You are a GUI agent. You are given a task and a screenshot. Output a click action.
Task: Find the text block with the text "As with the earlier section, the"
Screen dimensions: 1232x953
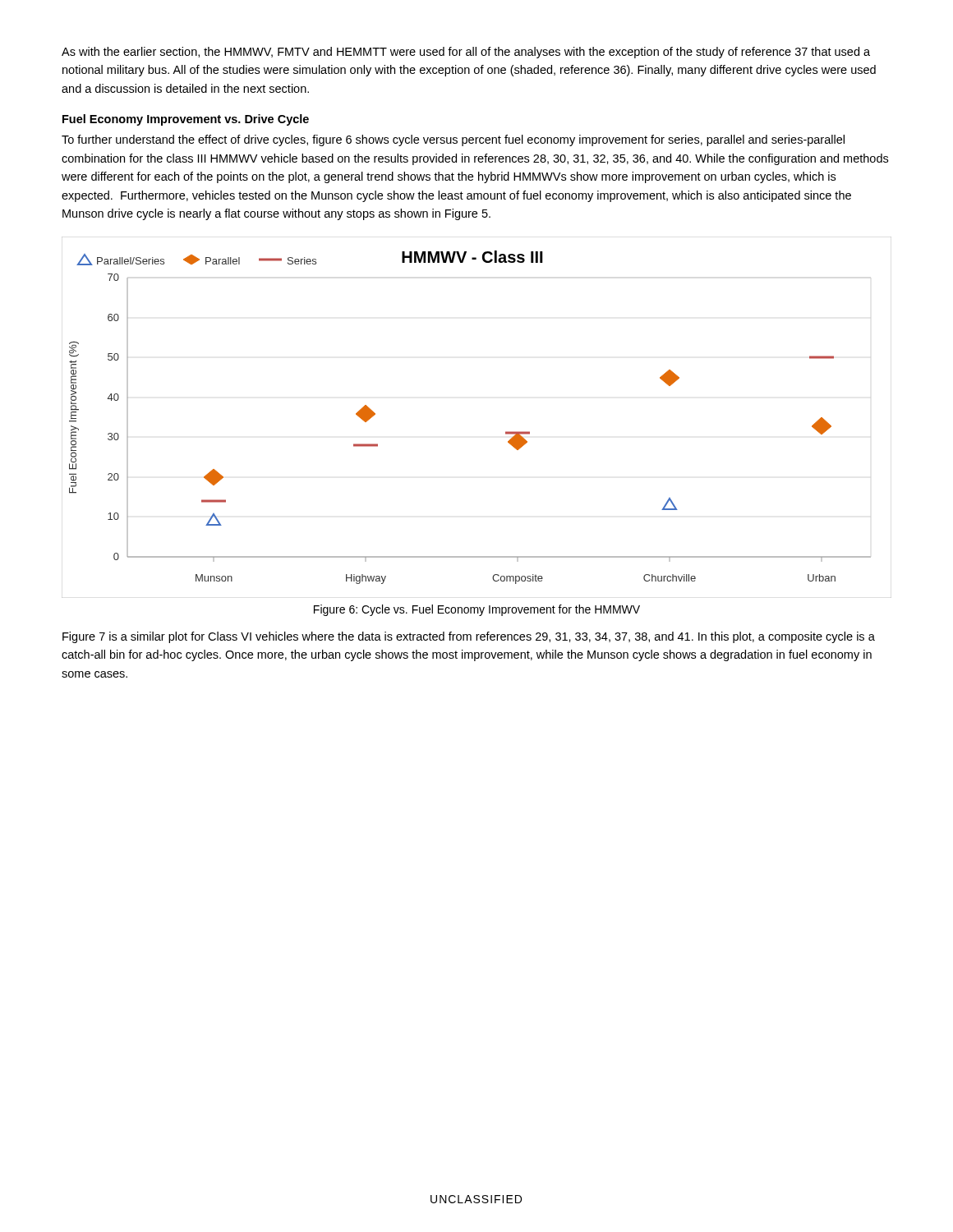point(469,70)
